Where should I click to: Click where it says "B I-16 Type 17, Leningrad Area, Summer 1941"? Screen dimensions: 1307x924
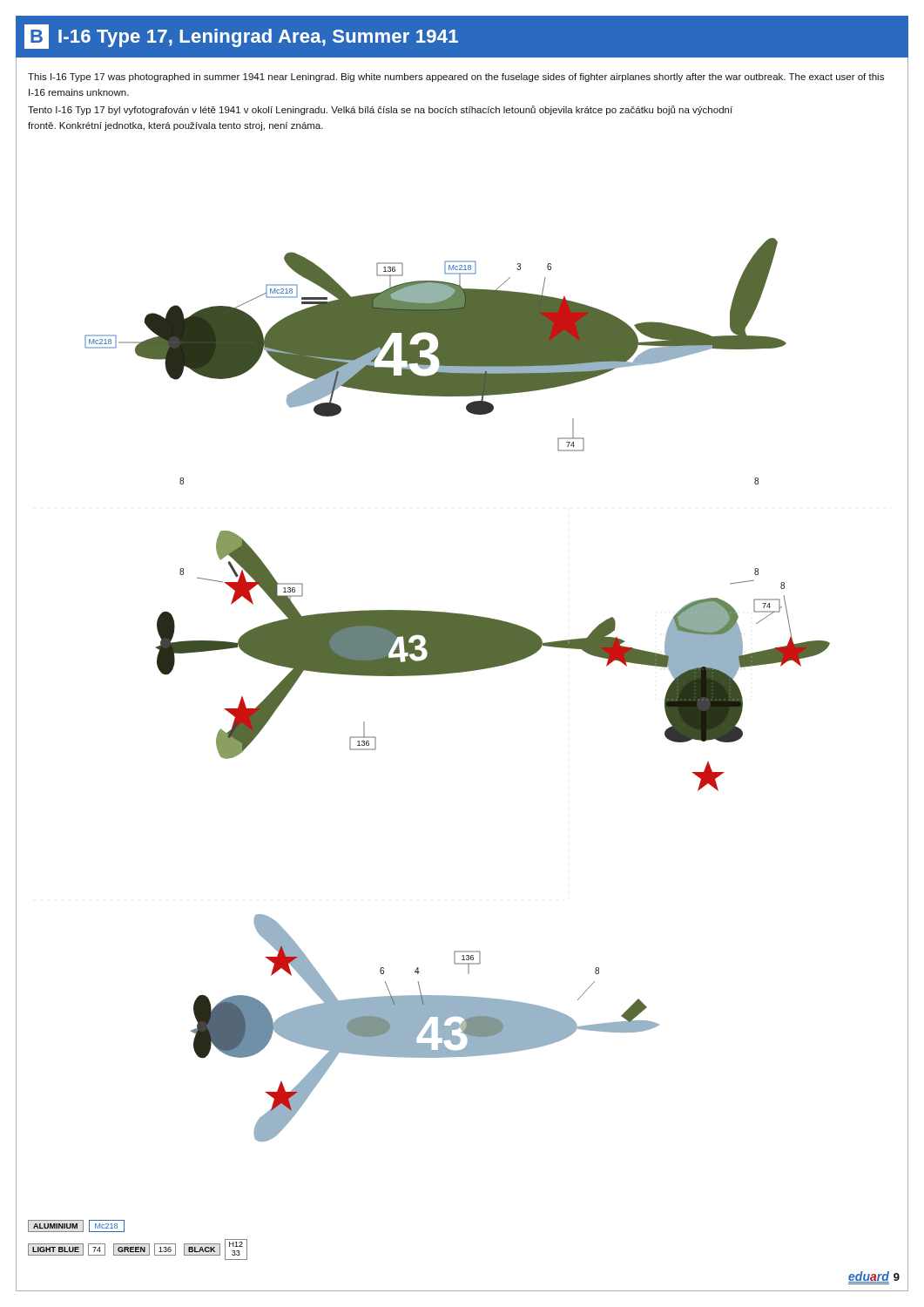click(x=241, y=37)
